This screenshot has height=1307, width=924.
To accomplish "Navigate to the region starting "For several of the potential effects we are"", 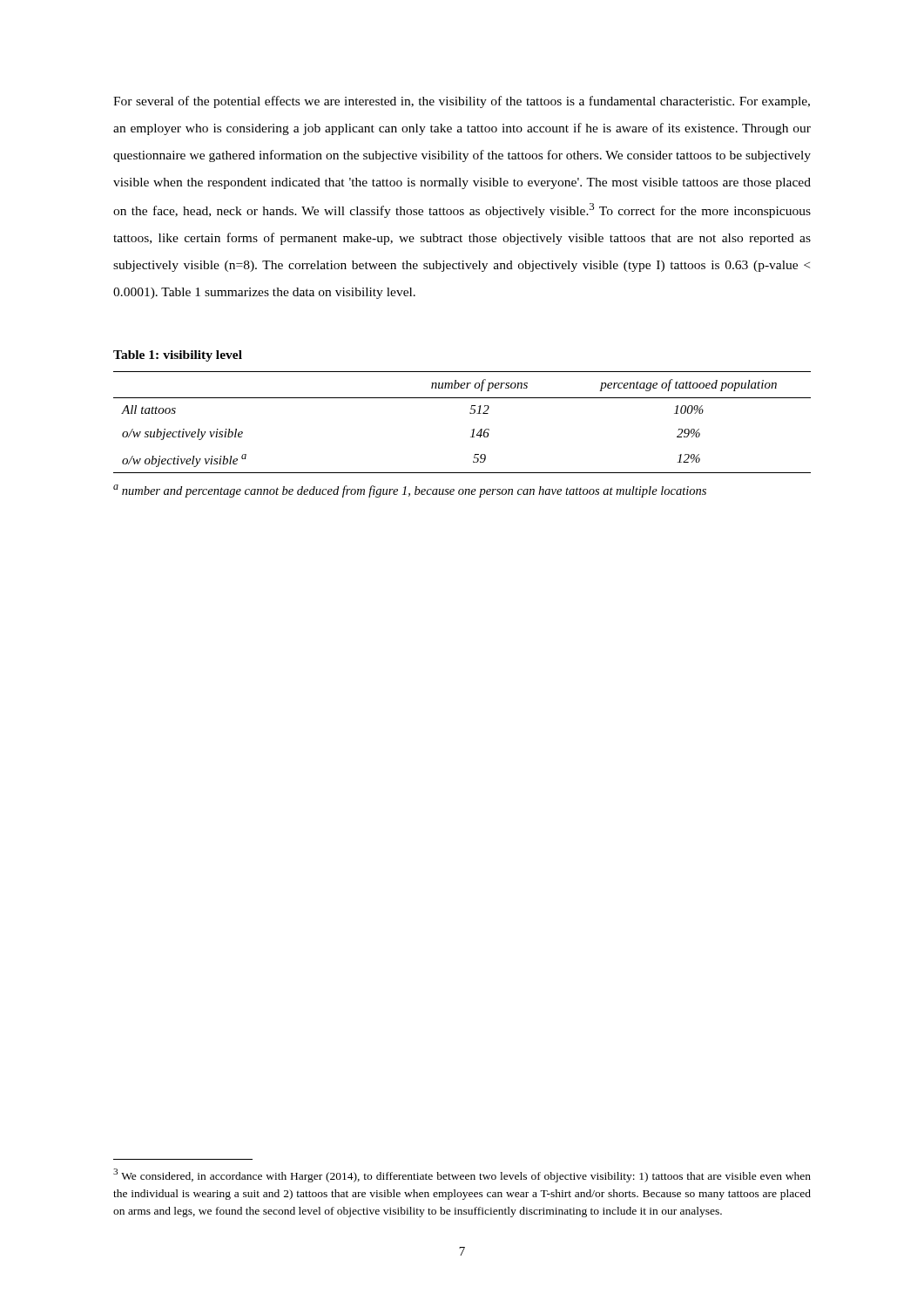I will [462, 196].
